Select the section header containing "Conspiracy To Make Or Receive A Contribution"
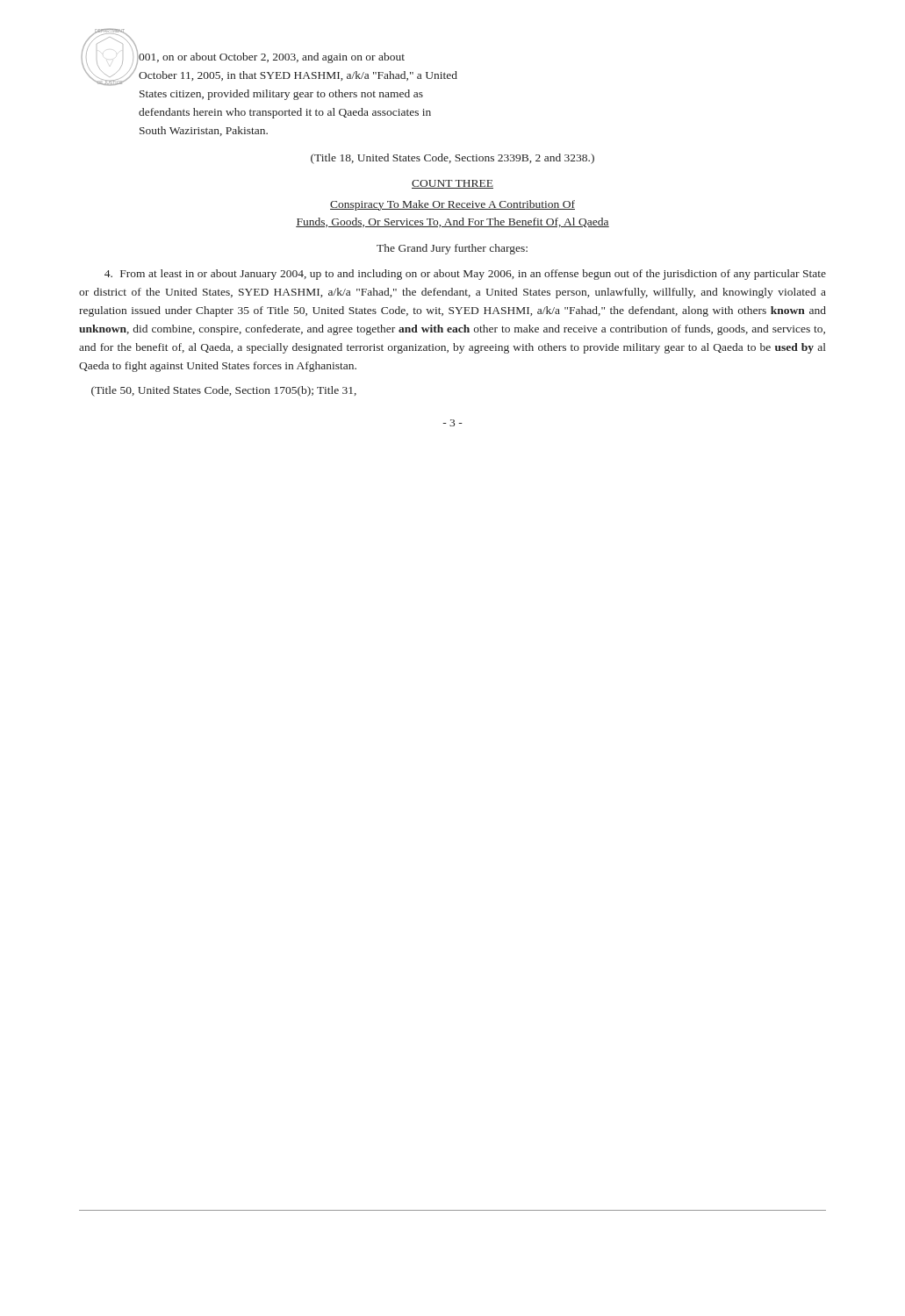Viewport: 905px width, 1316px height. [452, 212]
